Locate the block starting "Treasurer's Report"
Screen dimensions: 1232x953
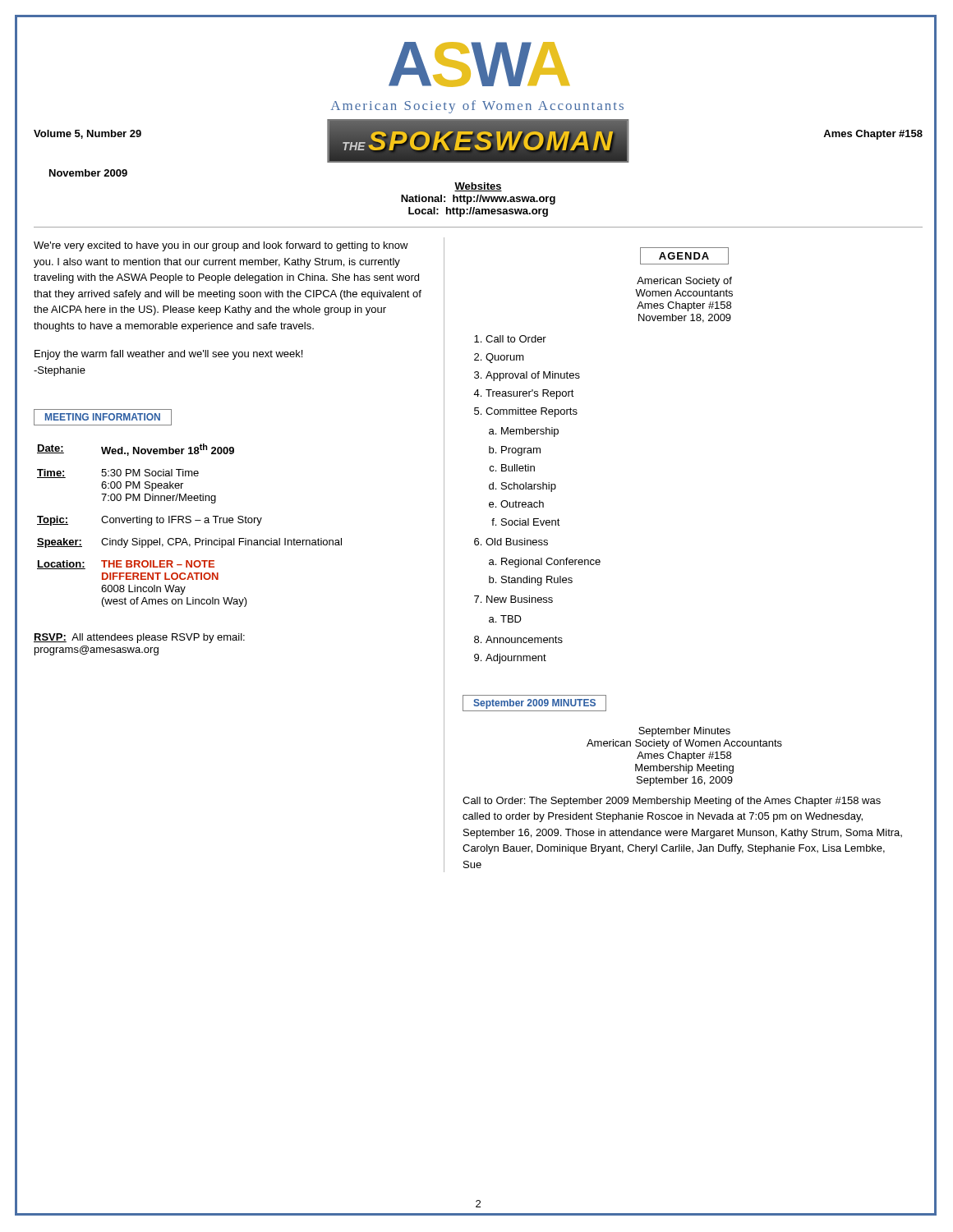point(530,393)
